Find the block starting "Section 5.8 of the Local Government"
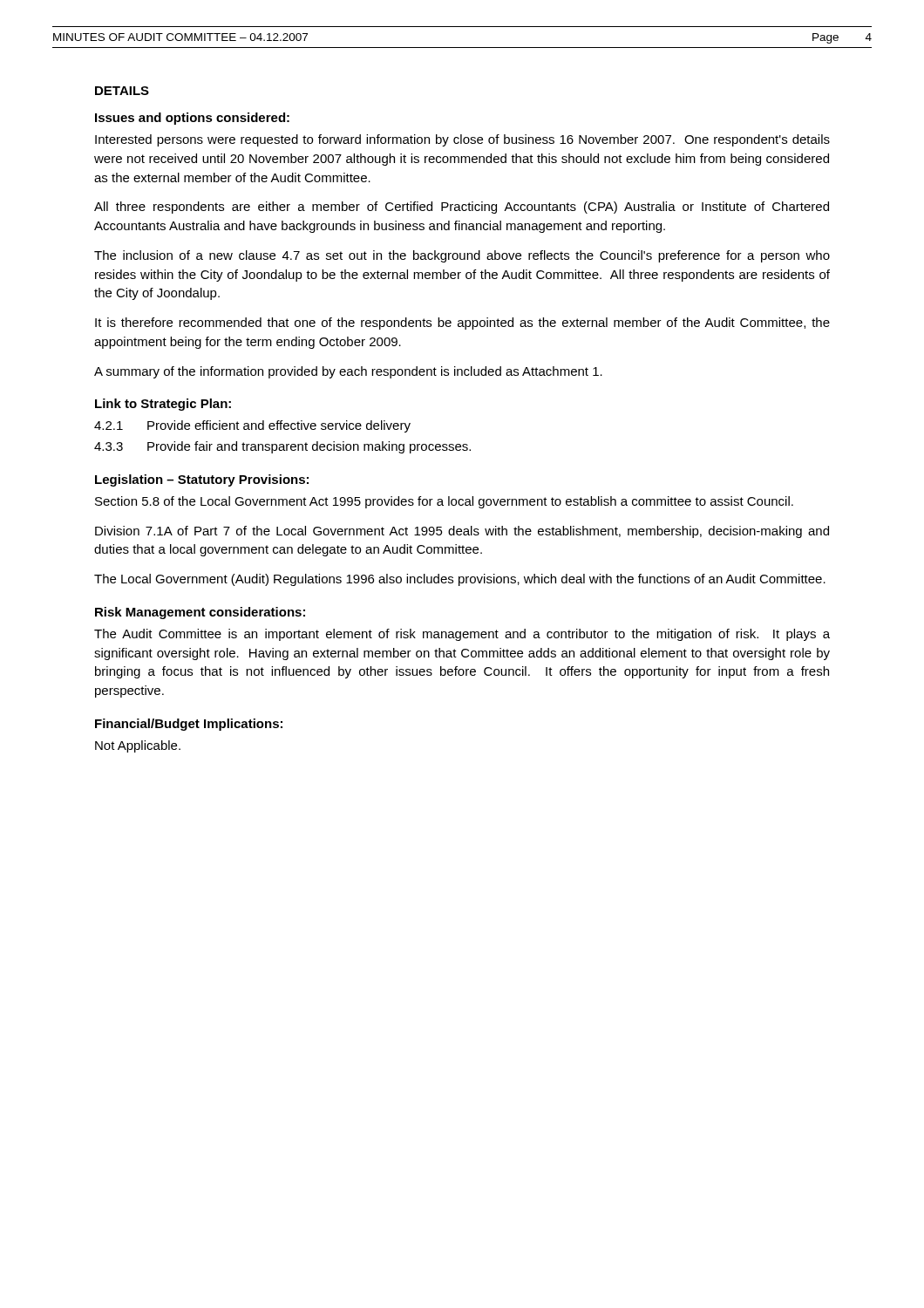This screenshot has height=1308, width=924. (x=444, y=501)
